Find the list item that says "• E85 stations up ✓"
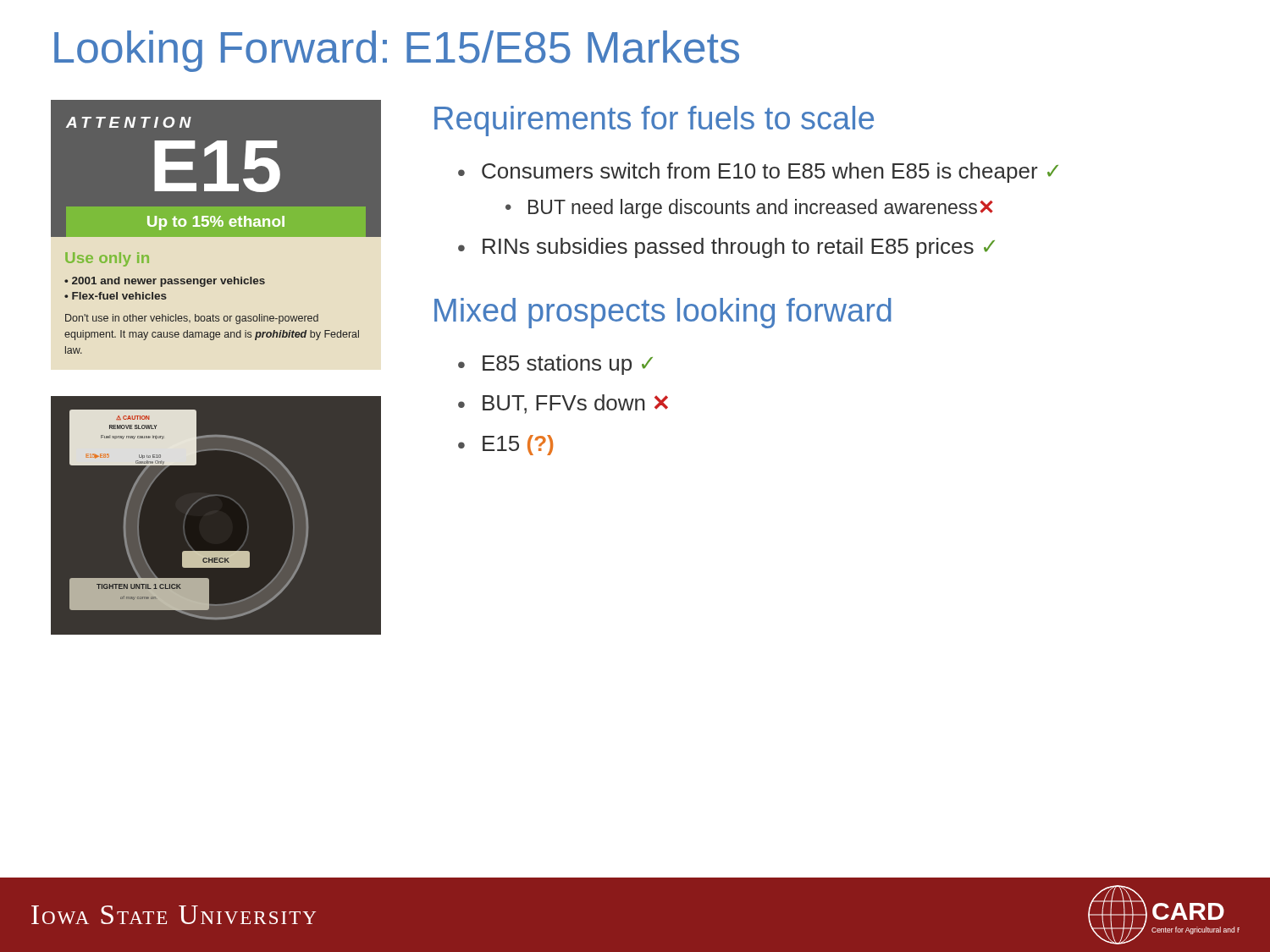The height and width of the screenshot is (952, 1270). pos(557,364)
